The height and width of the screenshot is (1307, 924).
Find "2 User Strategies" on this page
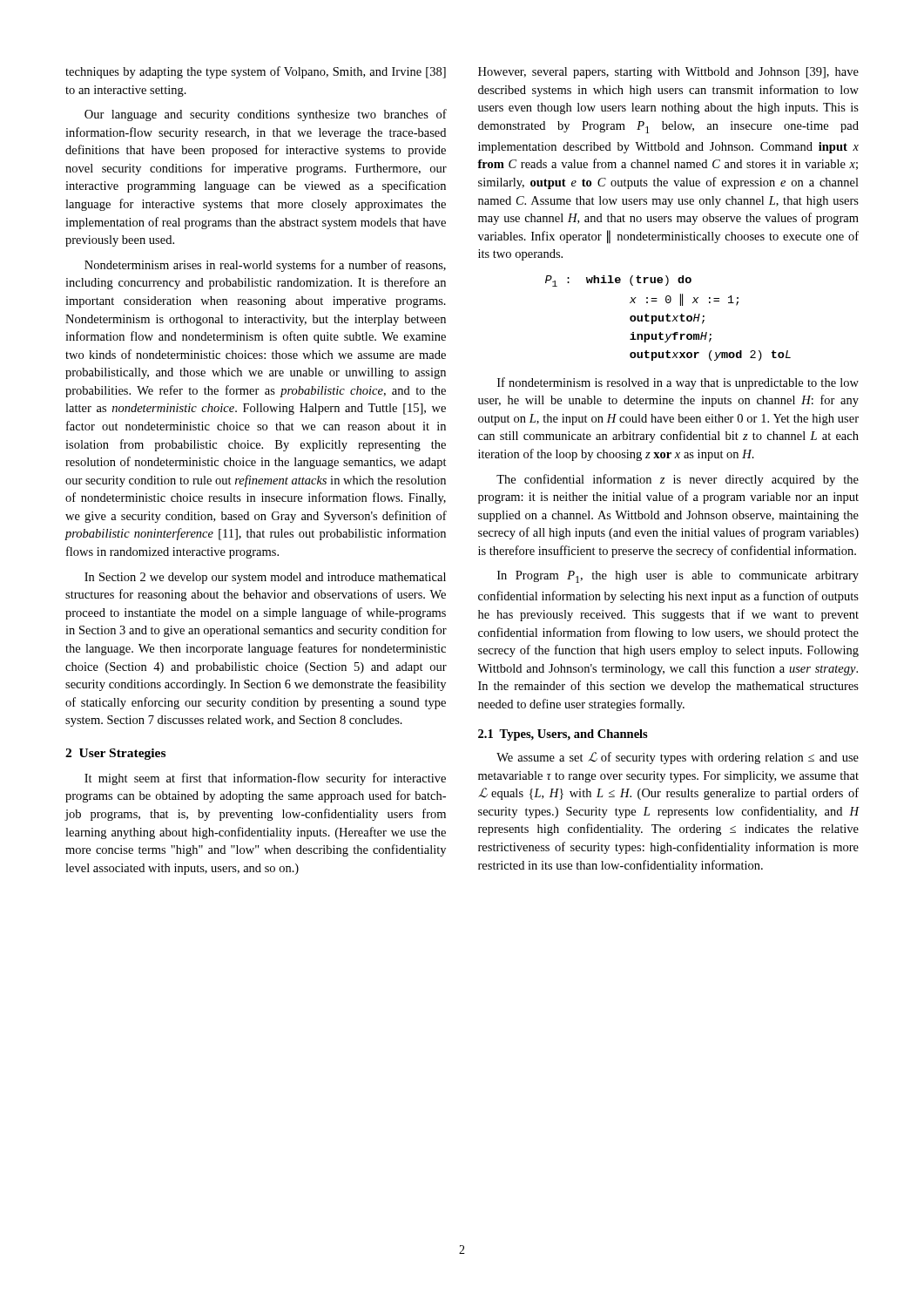pyautogui.click(x=115, y=754)
